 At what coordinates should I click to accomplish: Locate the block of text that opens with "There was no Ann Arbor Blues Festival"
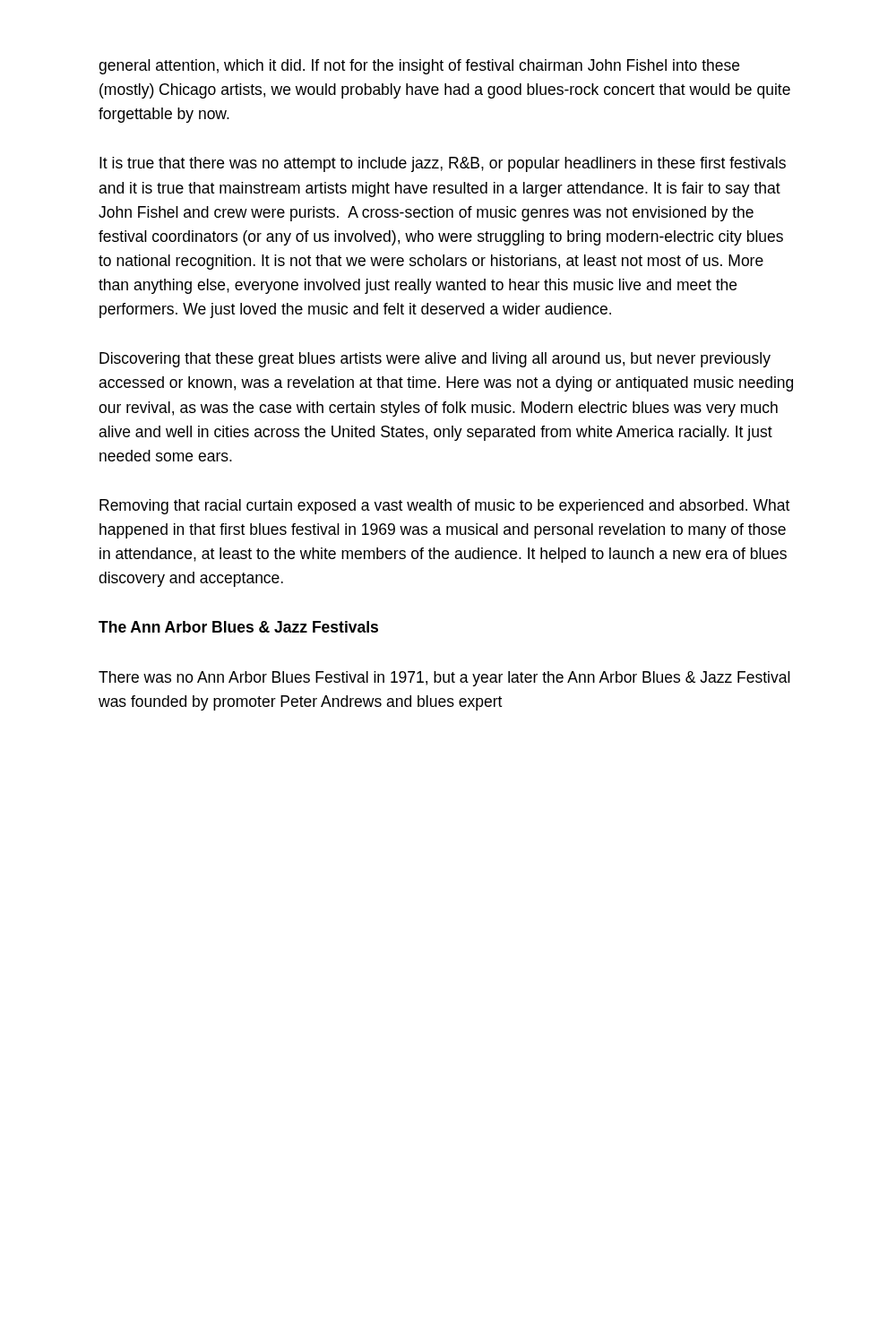445,689
